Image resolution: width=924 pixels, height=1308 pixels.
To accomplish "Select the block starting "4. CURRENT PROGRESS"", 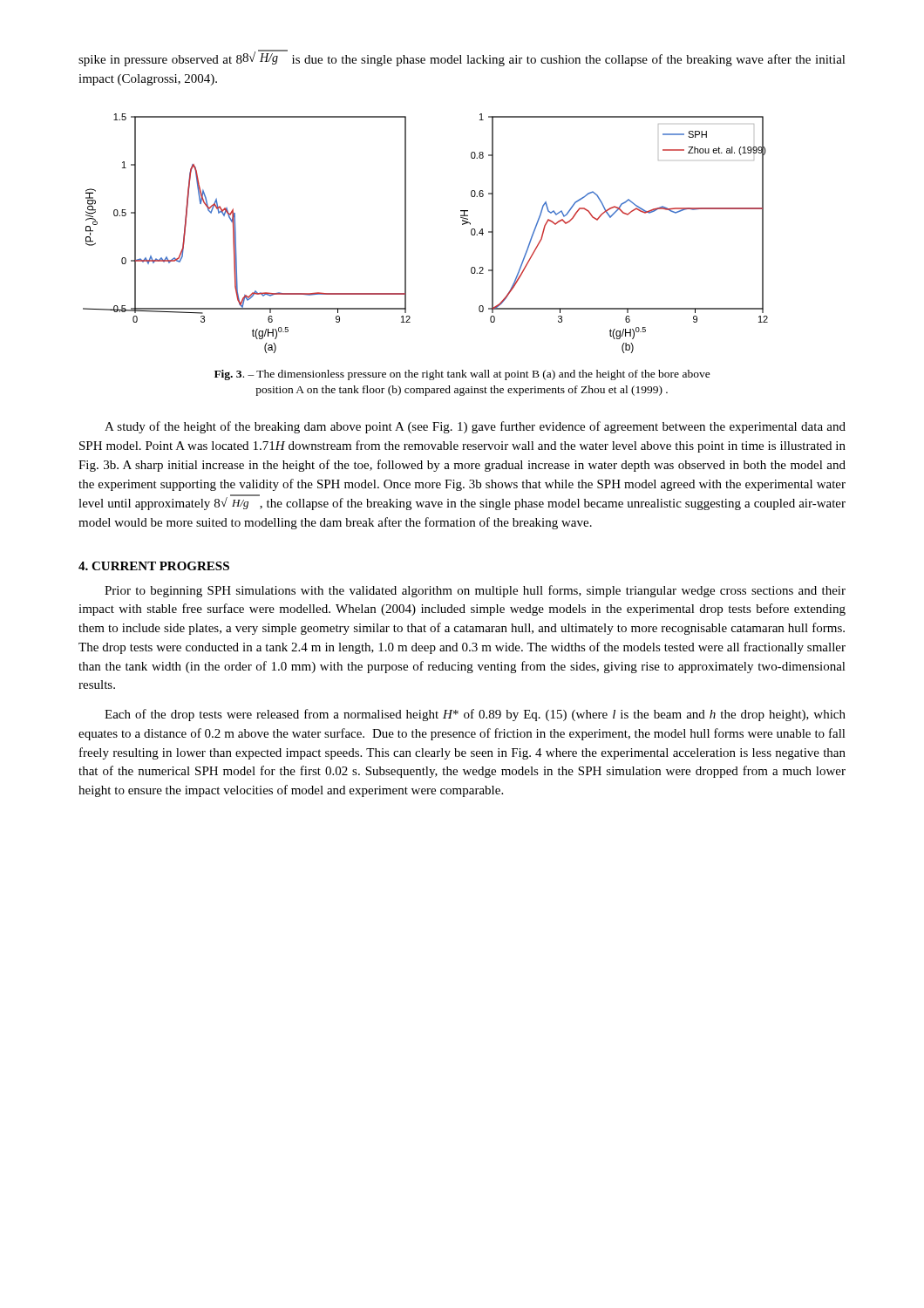I will pyautogui.click(x=154, y=566).
